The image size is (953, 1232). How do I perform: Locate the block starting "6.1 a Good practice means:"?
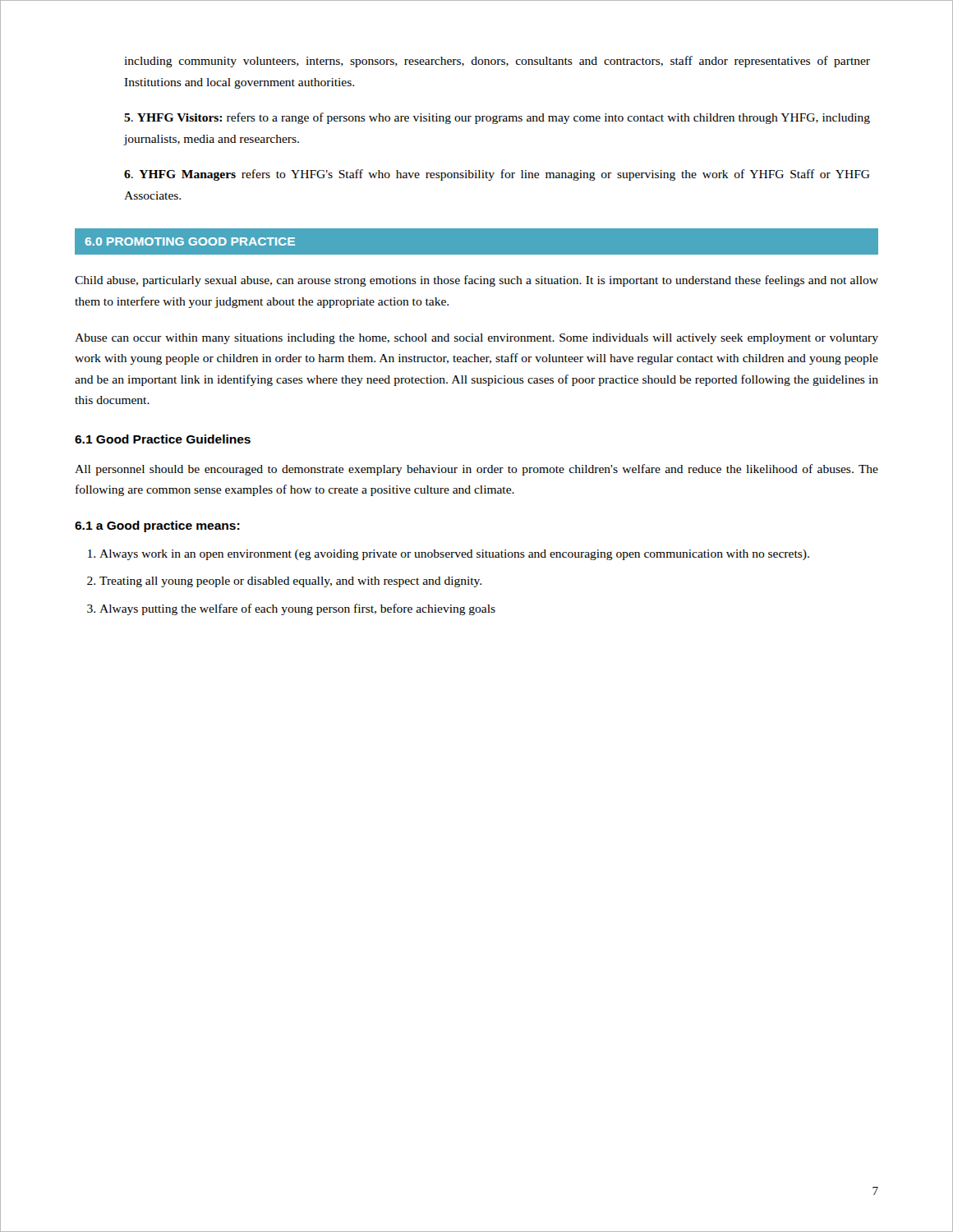(x=158, y=525)
